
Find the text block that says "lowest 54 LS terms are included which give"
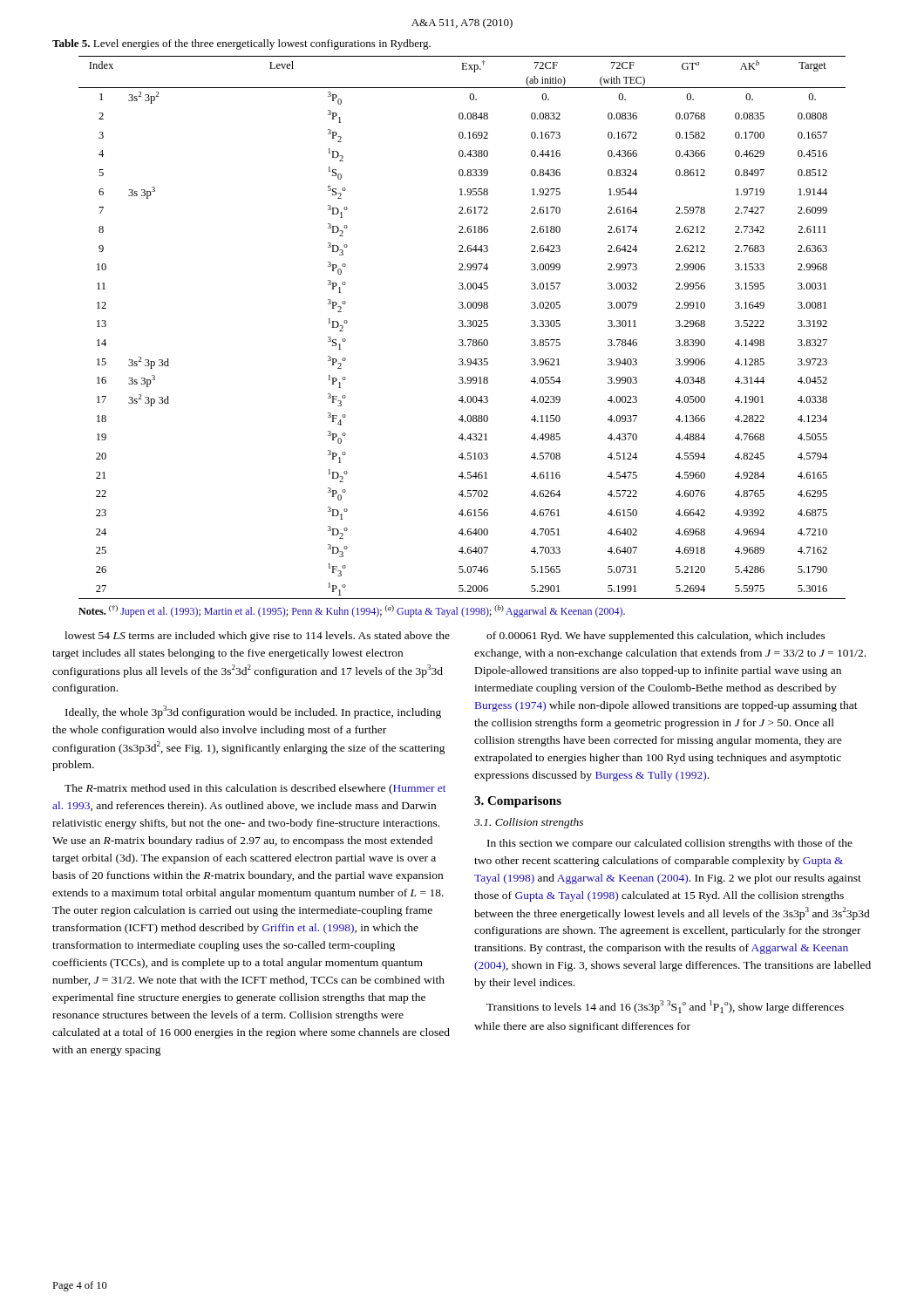[x=251, y=843]
